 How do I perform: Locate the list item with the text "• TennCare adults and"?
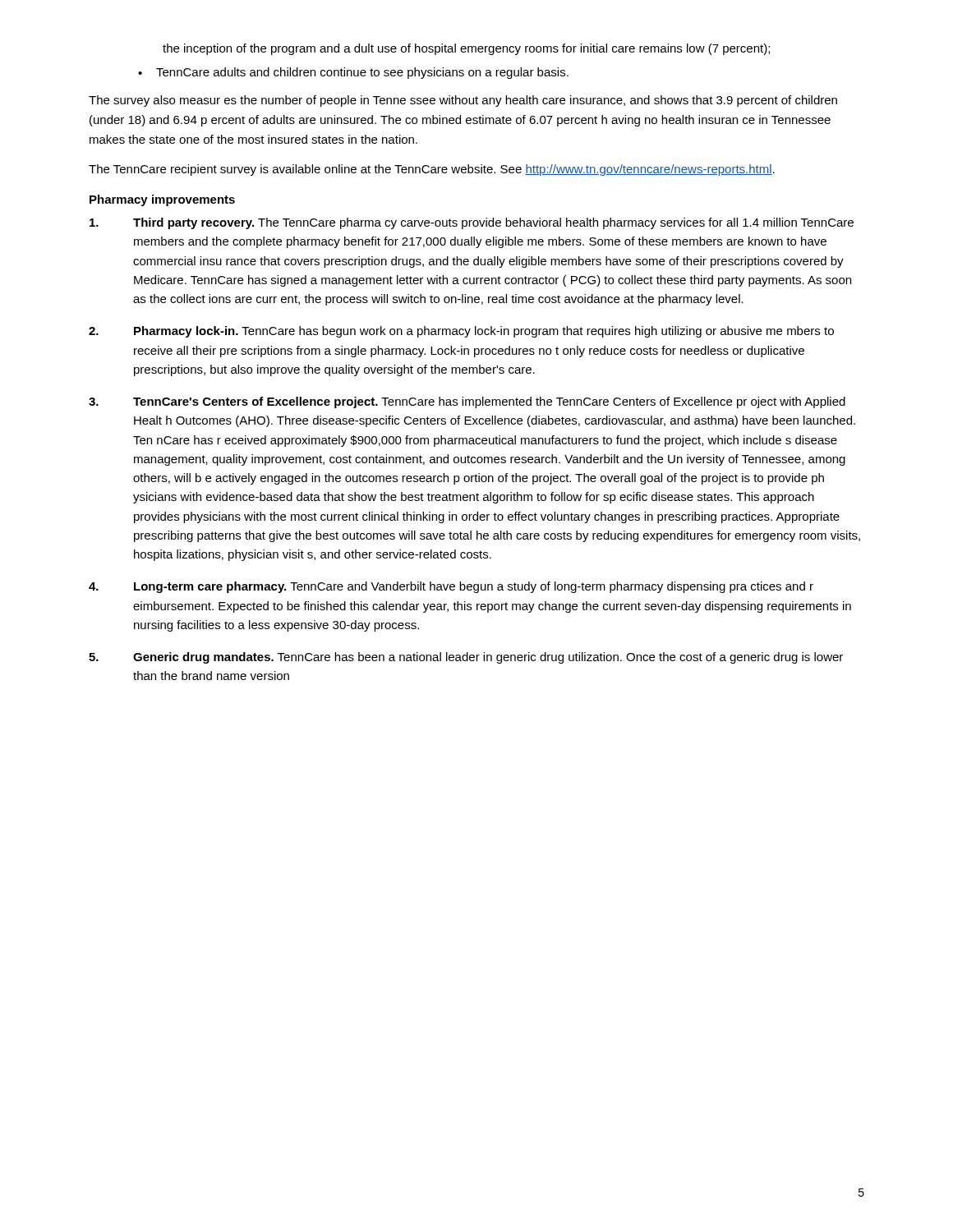tap(354, 73)
